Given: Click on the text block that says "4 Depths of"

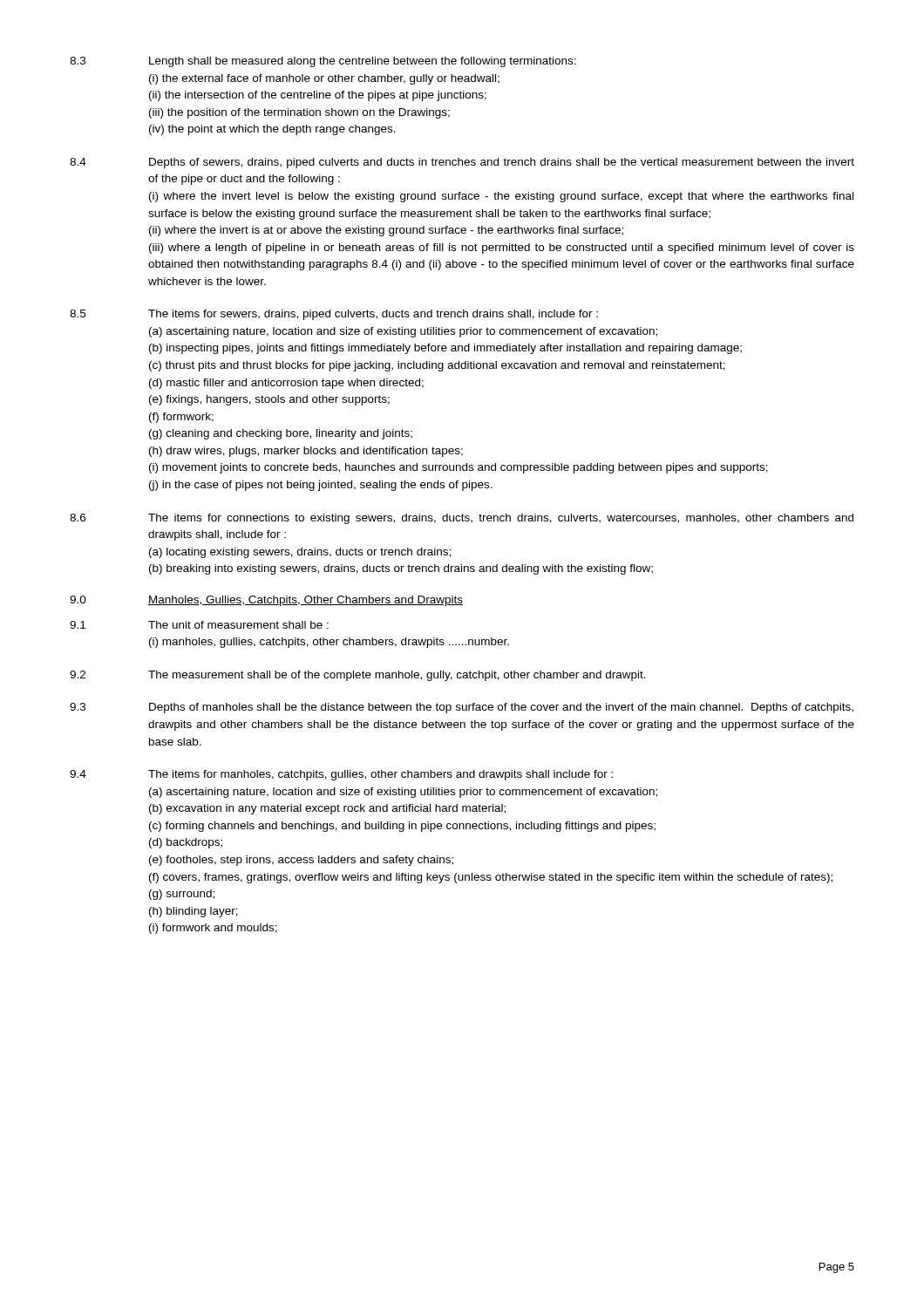Looking at the screenshot, I should pyautogui.click(x=462, y=222).
